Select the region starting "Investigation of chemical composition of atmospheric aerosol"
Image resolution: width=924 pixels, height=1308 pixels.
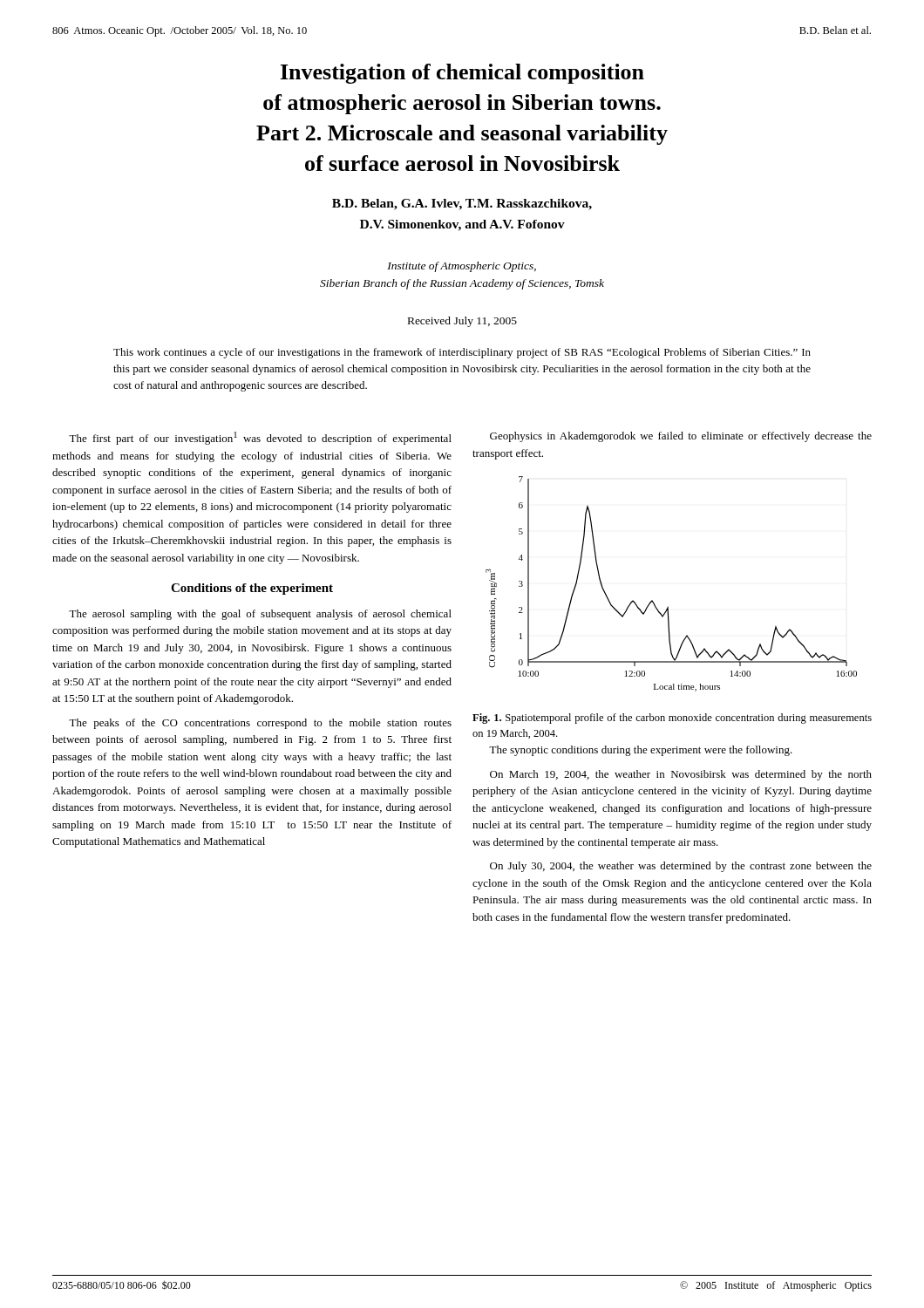coord(462,145)
